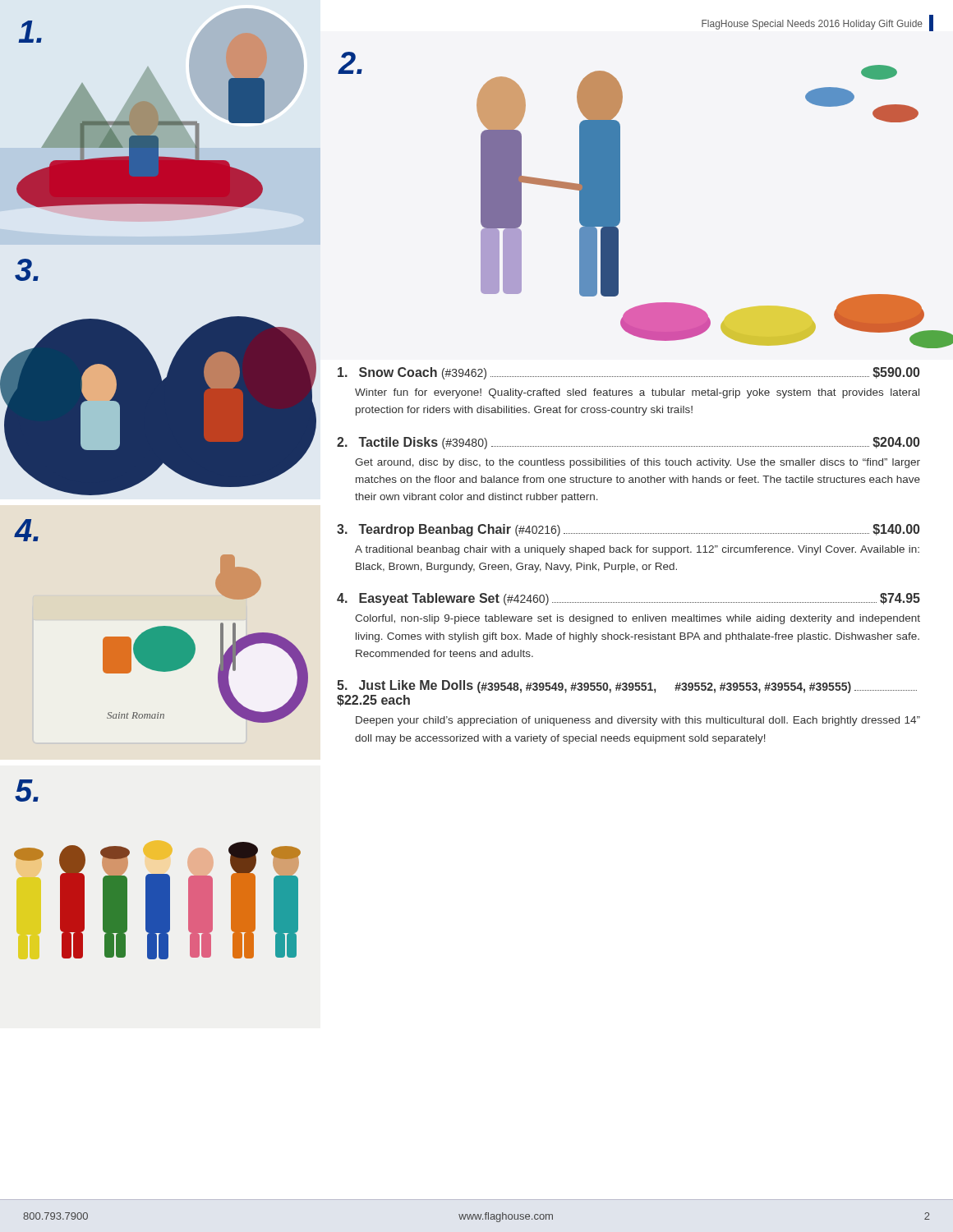Locate the element starting "Snow Coach (#39462) $590.00 Winter fun for everyone!"
The width and height of the screenshot is (953, 1232).
[x=628, y=392]
